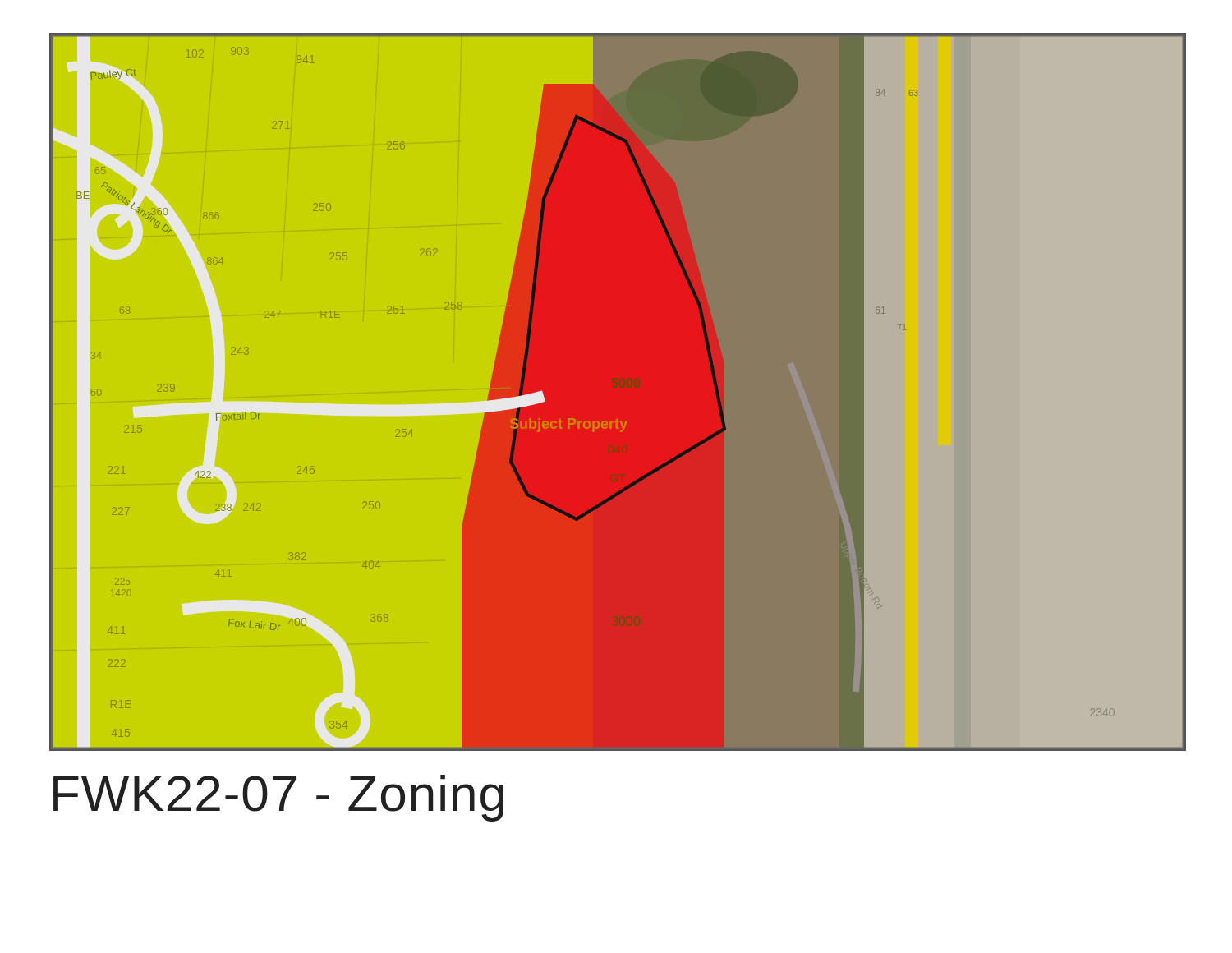Locate the block starting "FWK22-07 - Zoning"

pyautogui.click(x=278, y=793)
